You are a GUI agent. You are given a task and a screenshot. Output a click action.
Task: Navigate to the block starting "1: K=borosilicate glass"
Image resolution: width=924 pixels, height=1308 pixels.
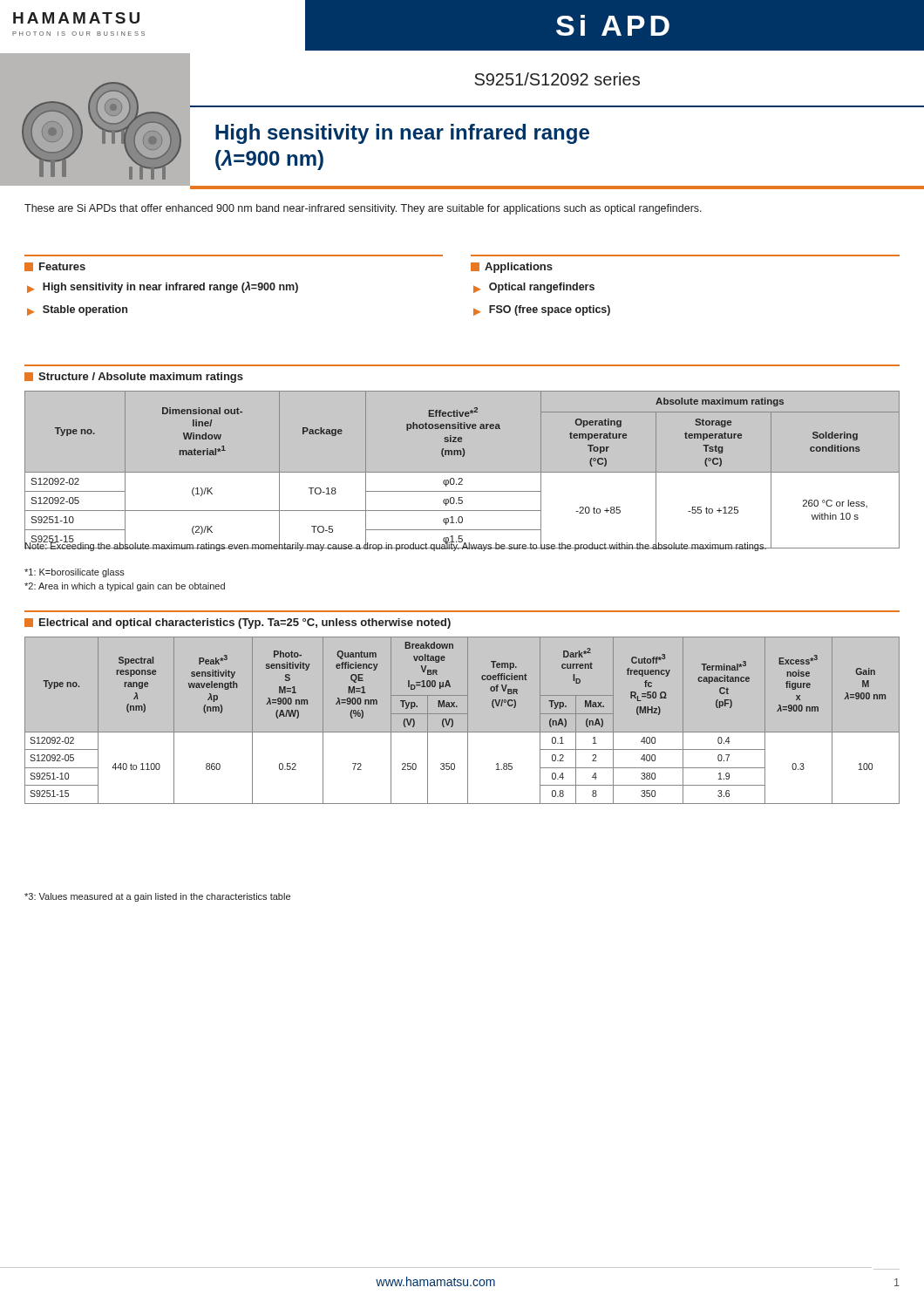[74, 572]
